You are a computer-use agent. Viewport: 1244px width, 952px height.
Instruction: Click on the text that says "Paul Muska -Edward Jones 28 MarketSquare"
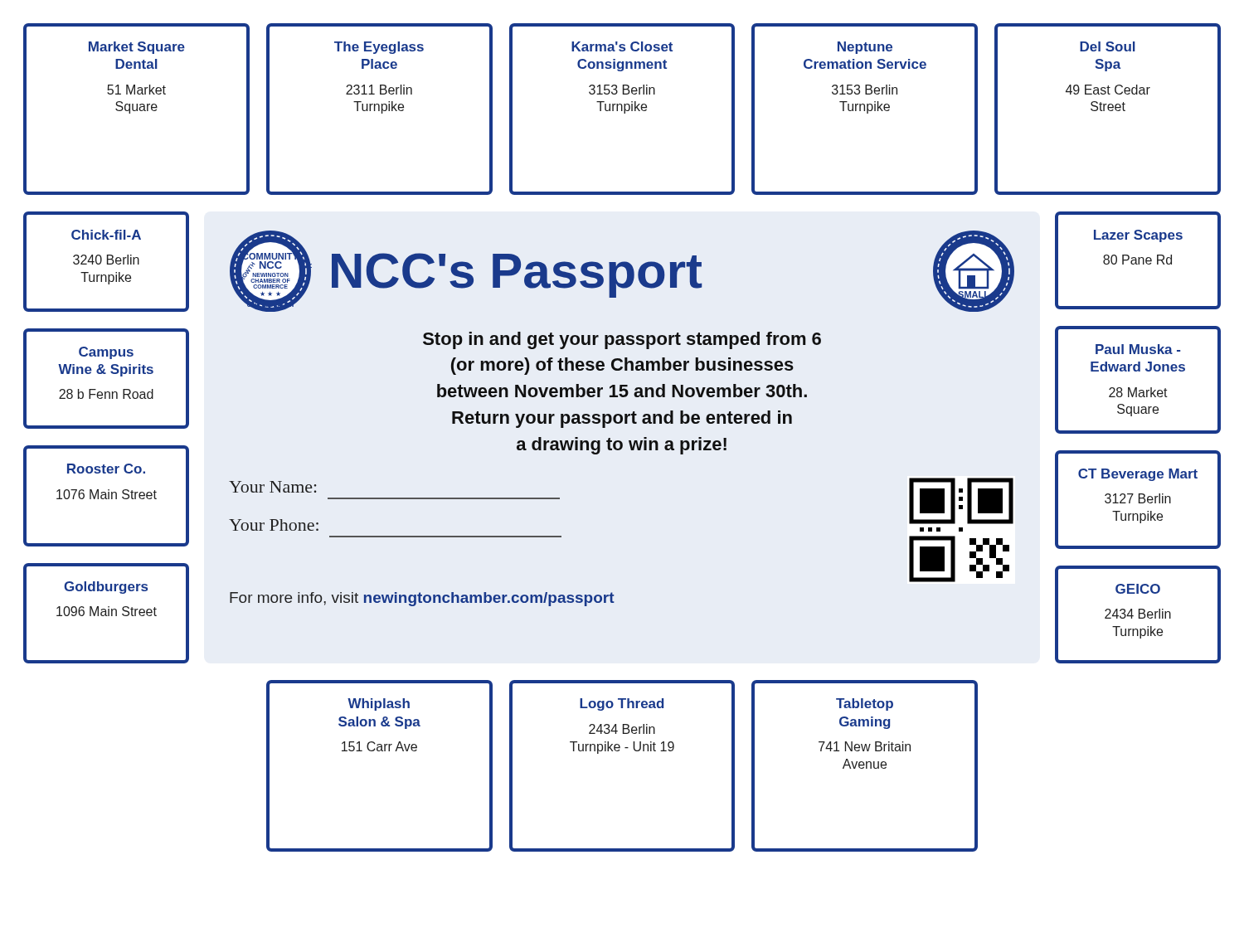[1138, 380]
